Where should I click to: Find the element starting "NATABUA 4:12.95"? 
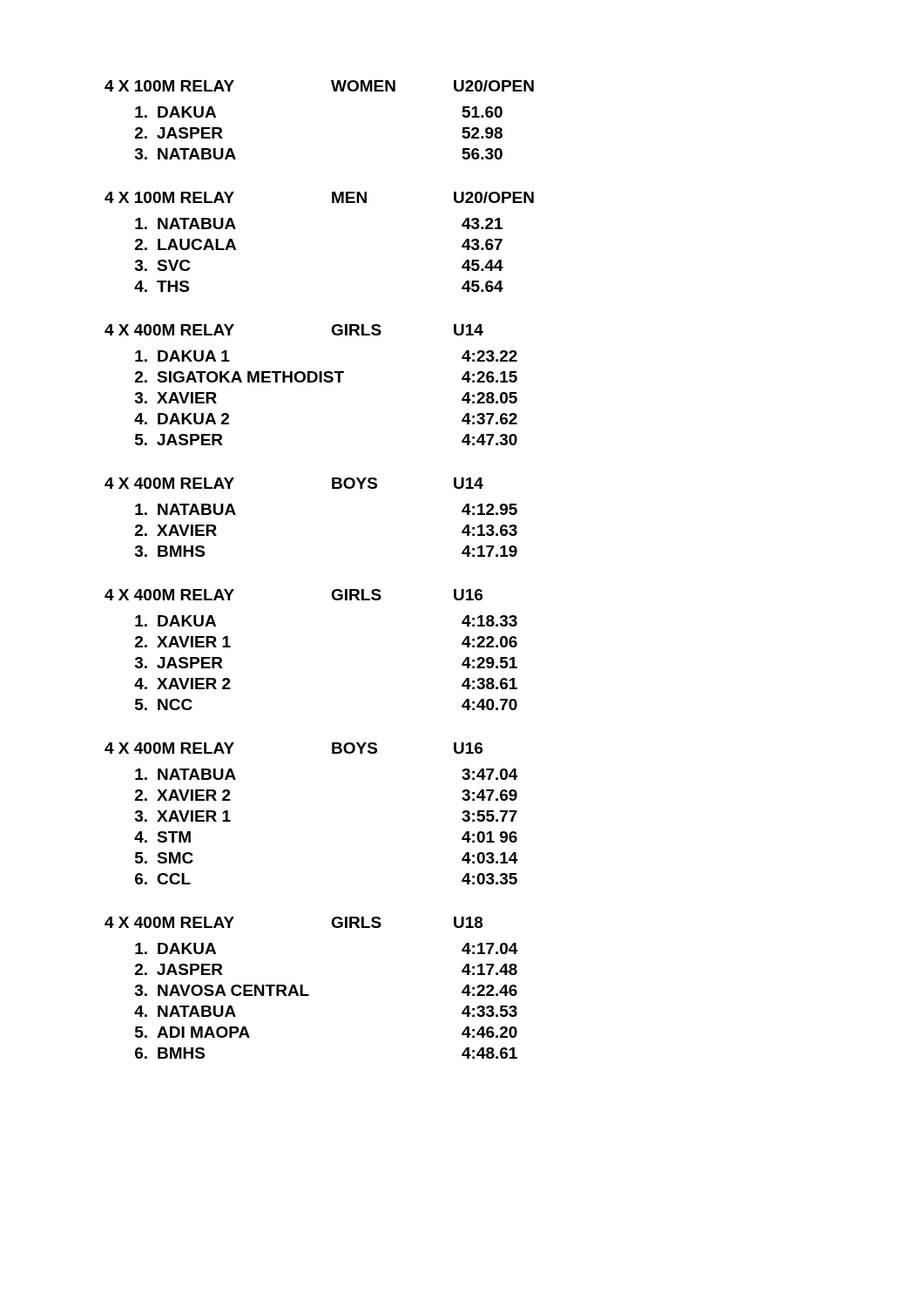tap(184, 509)
